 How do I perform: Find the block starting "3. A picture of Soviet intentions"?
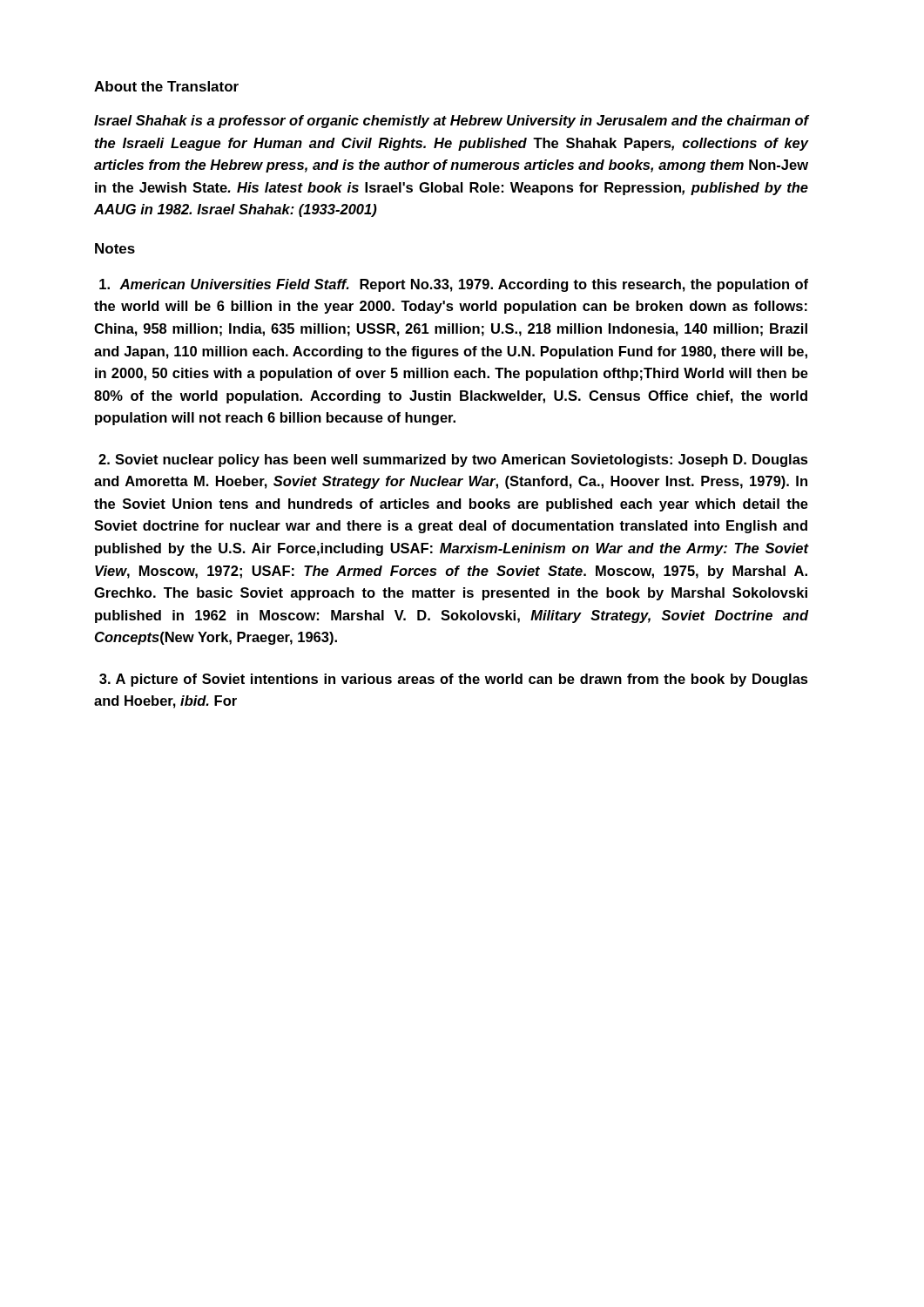coord(451,690)
